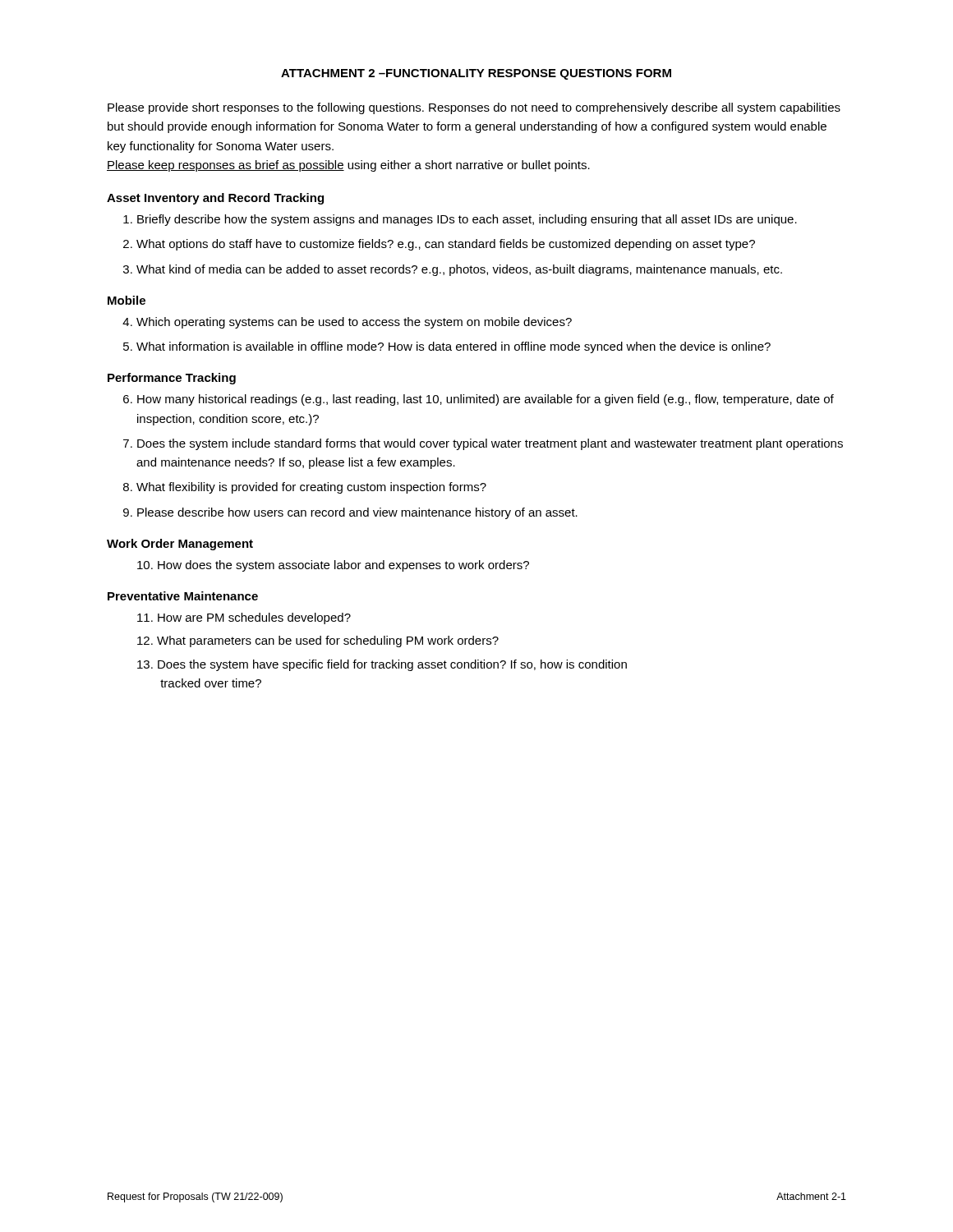The width and height of the screenshot is (953, 1232).
Task: Find the region starting "13. Does the system have specific"
Action: click(382, 673)
